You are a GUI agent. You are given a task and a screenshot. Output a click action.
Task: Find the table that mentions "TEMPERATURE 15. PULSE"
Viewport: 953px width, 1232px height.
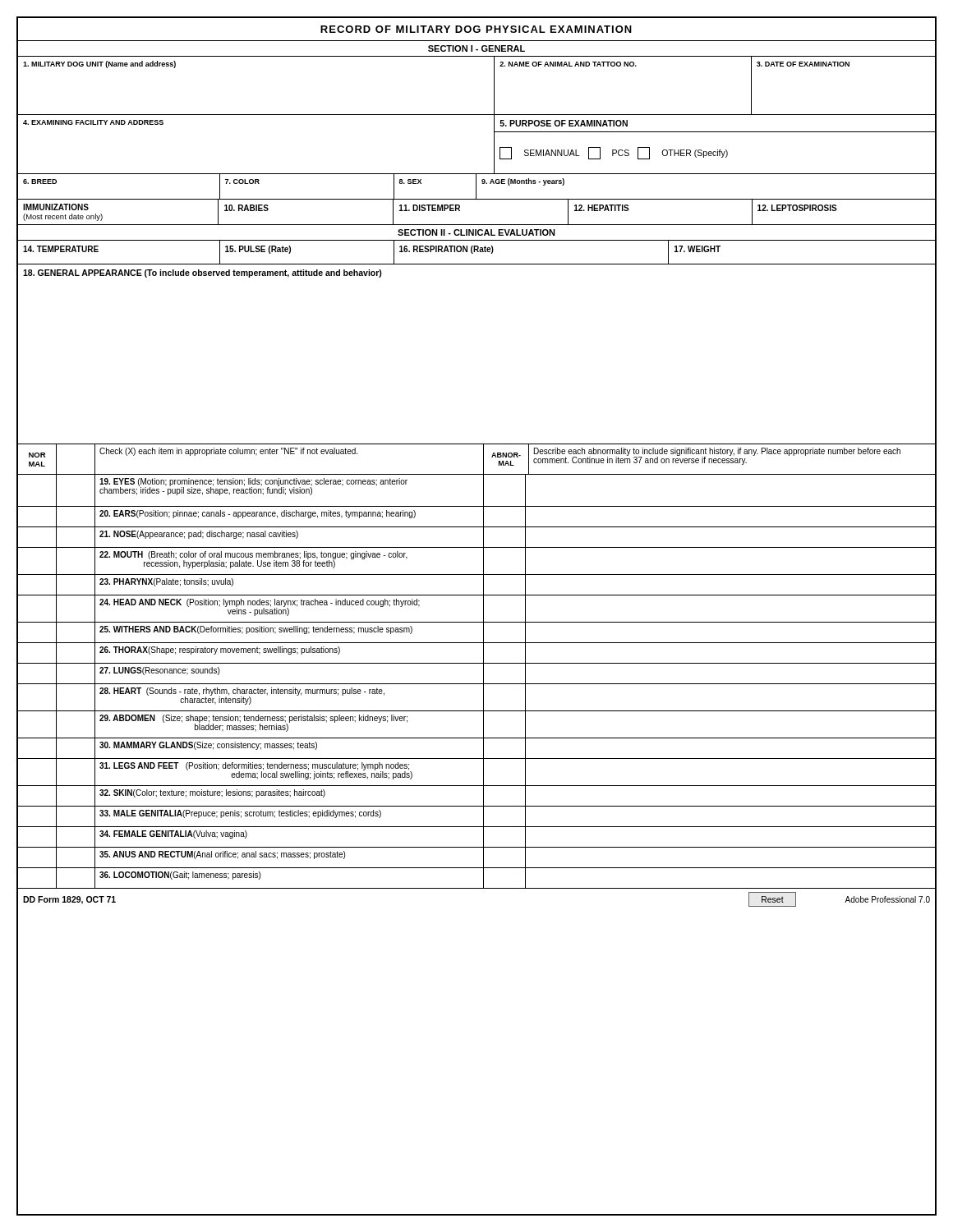(476, 253)
